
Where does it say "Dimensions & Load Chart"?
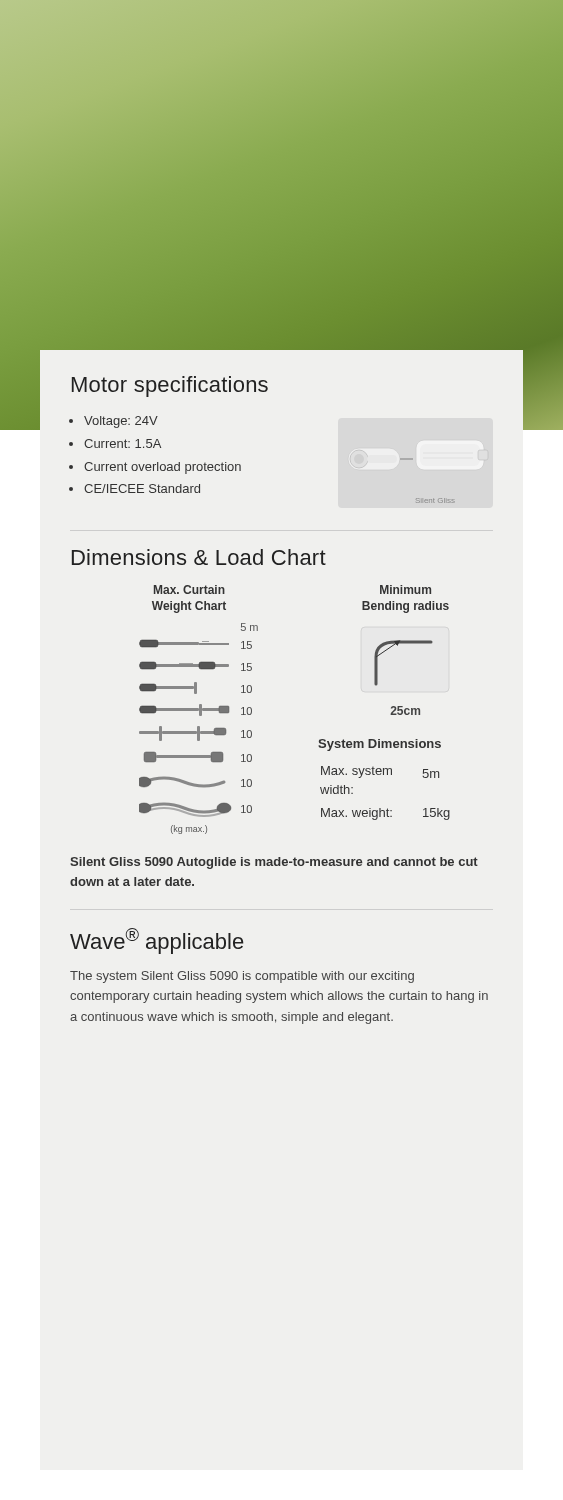(x=282, y=558)
